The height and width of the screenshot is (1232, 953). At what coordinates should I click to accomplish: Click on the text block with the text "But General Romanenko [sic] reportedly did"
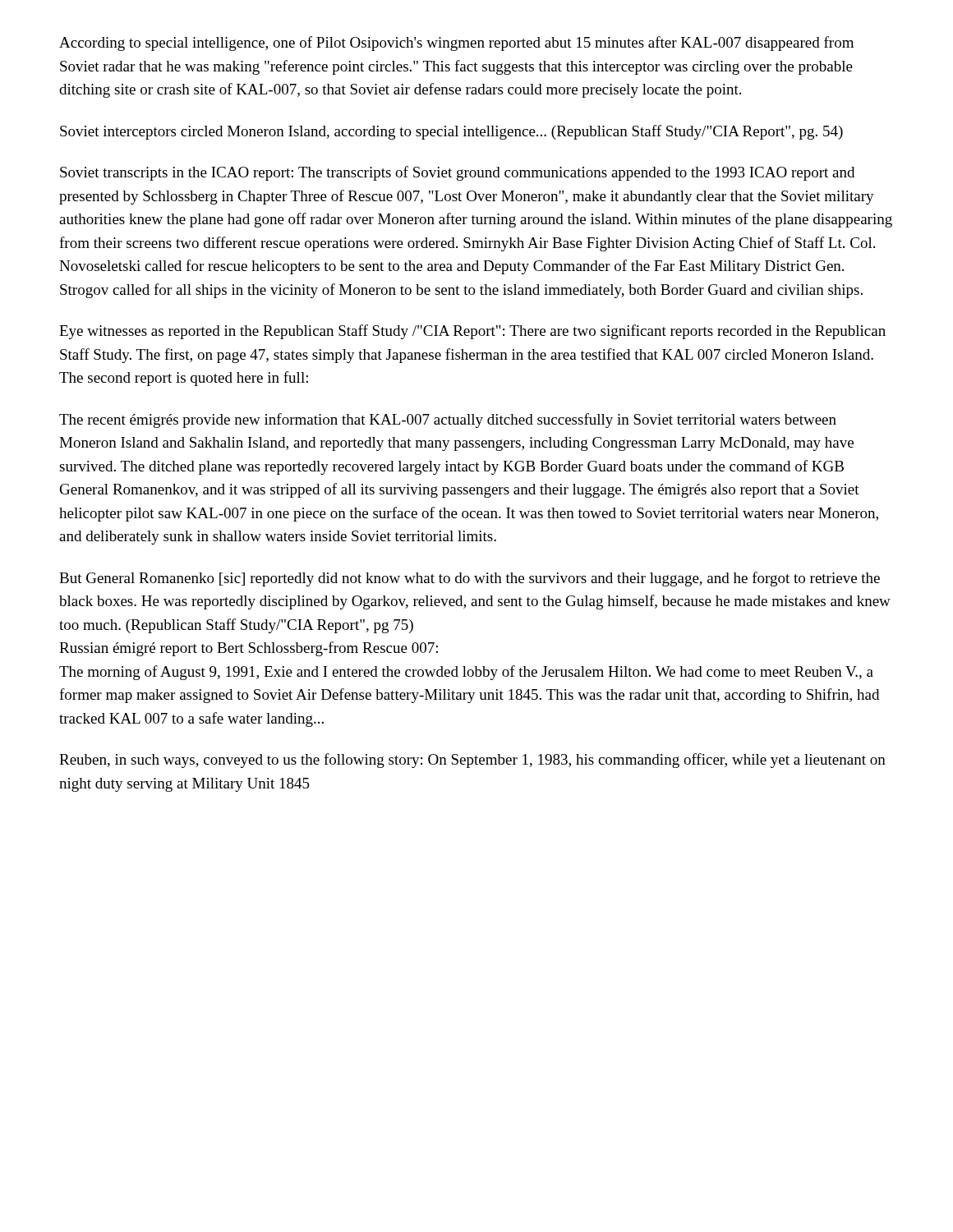(x=470, y=579)
